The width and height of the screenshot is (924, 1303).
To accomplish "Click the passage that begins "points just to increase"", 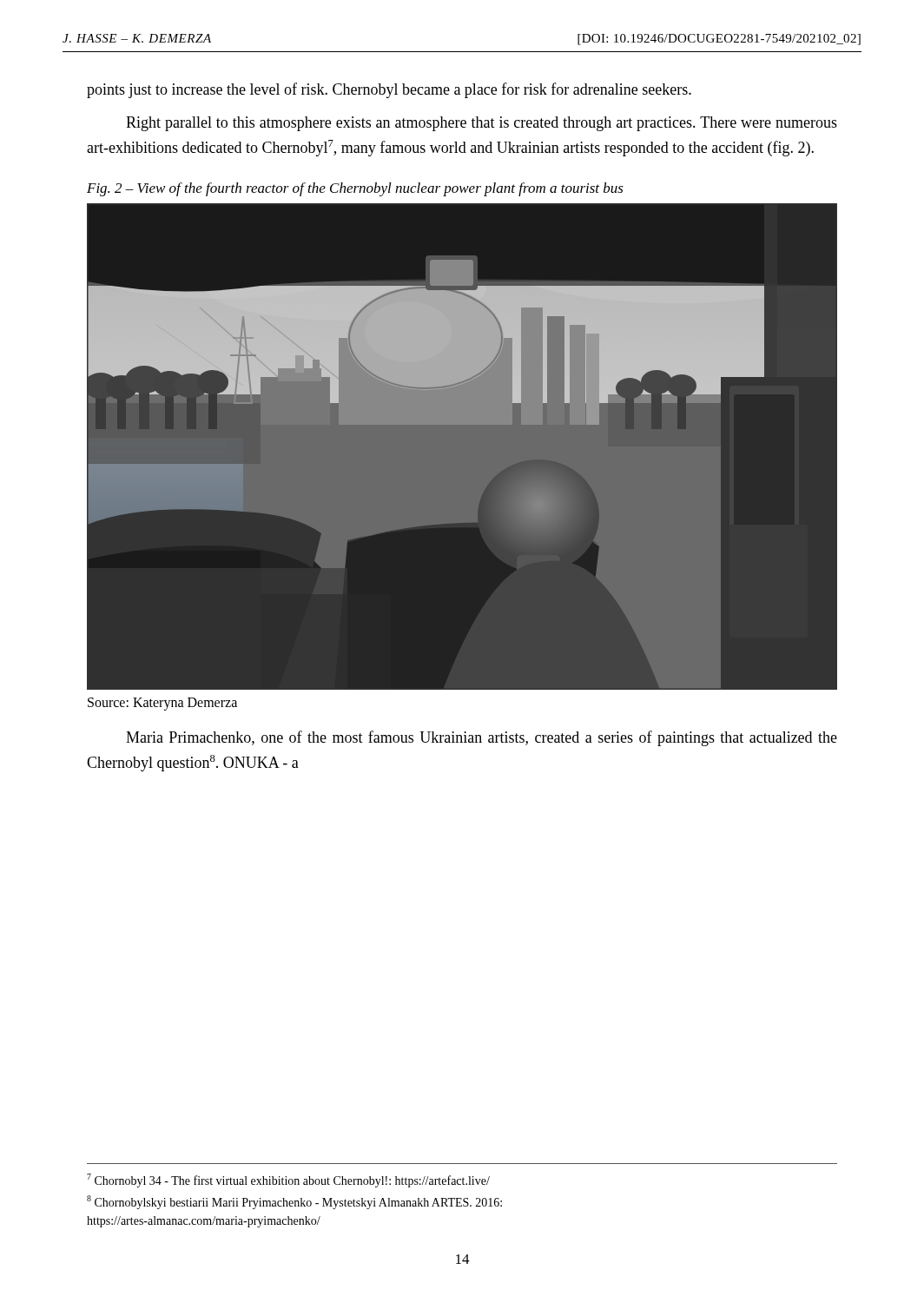I will tap(389, 89).
